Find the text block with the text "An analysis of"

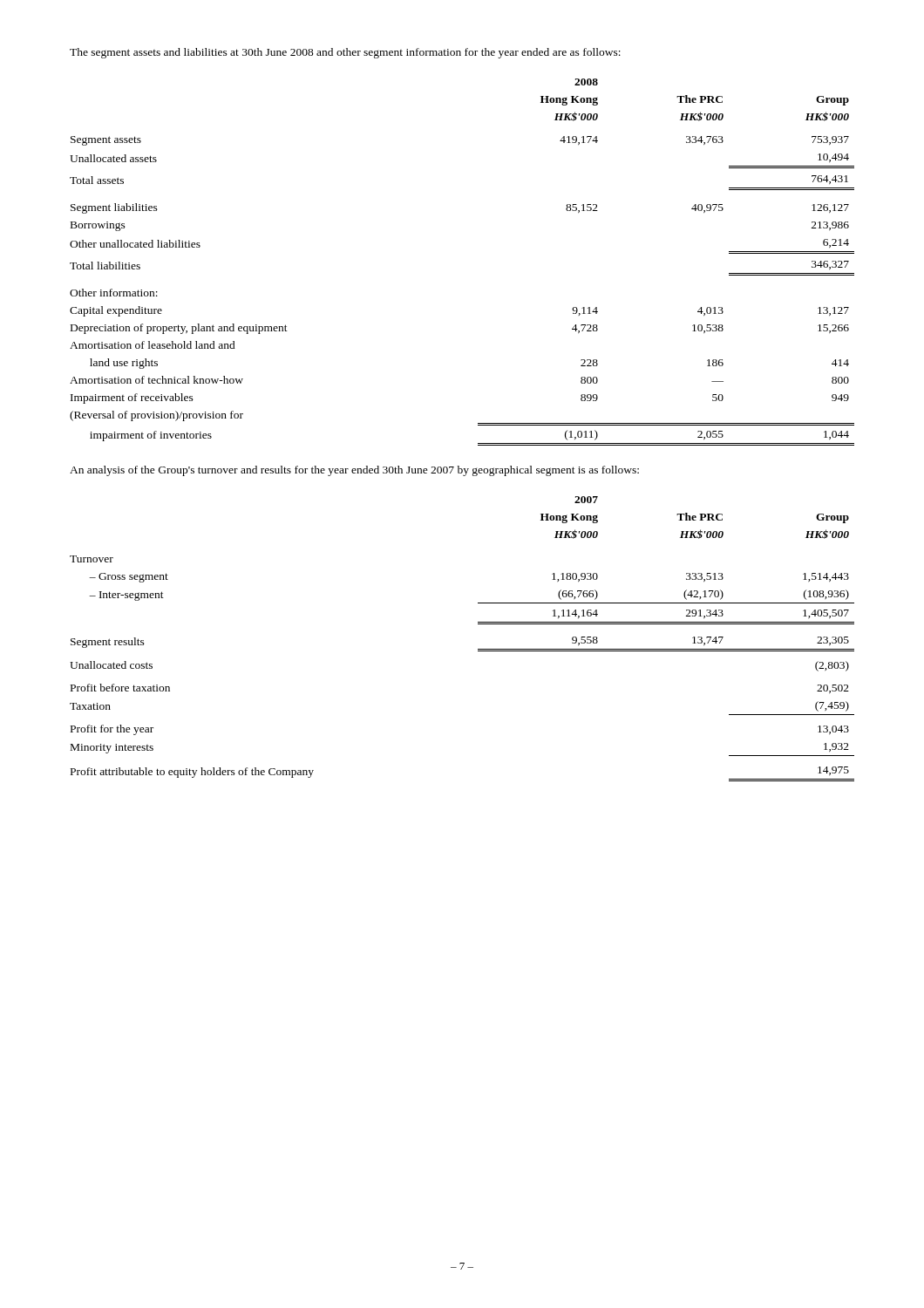355,469
